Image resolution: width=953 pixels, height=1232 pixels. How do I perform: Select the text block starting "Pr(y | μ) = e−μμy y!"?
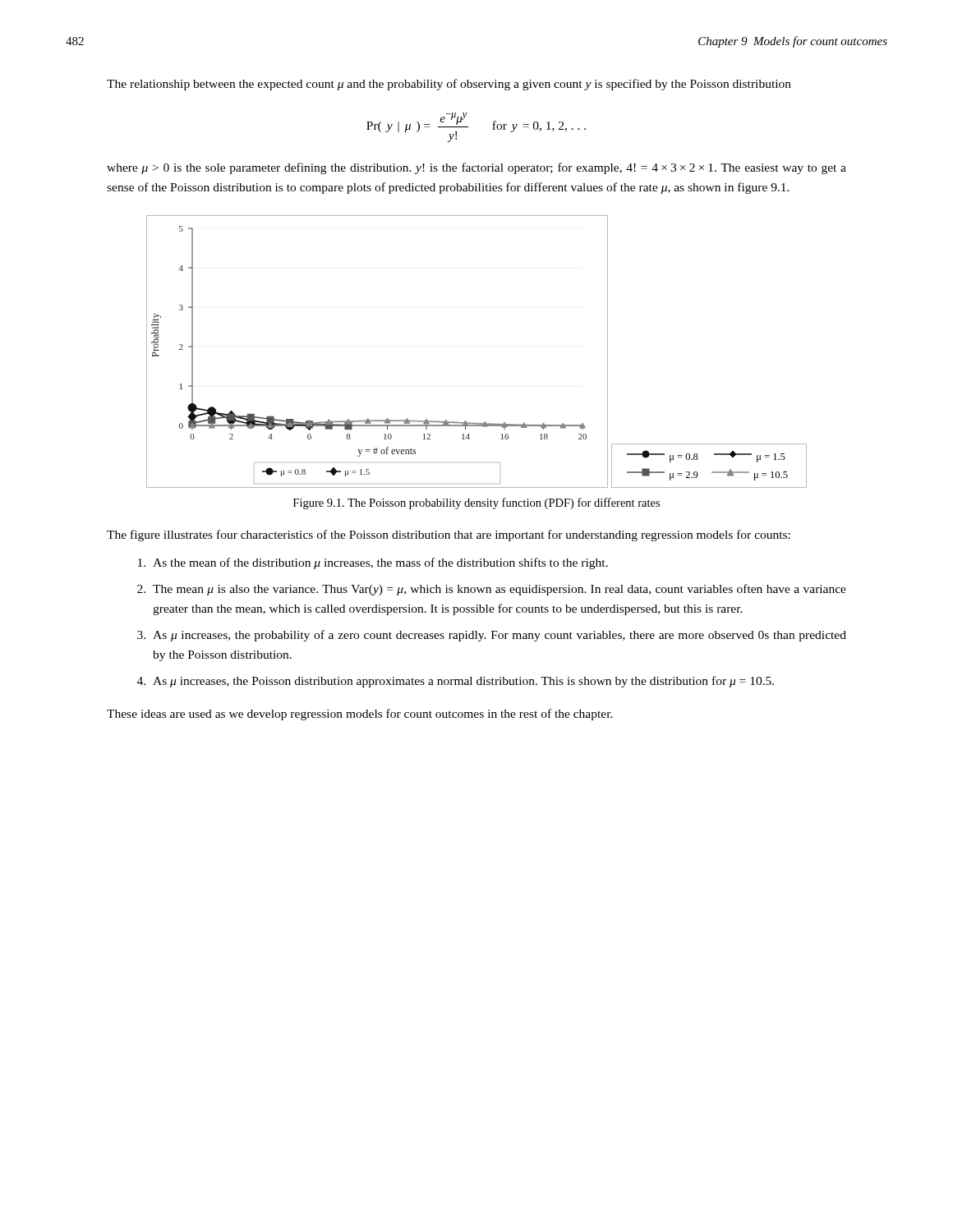point(476,126)
